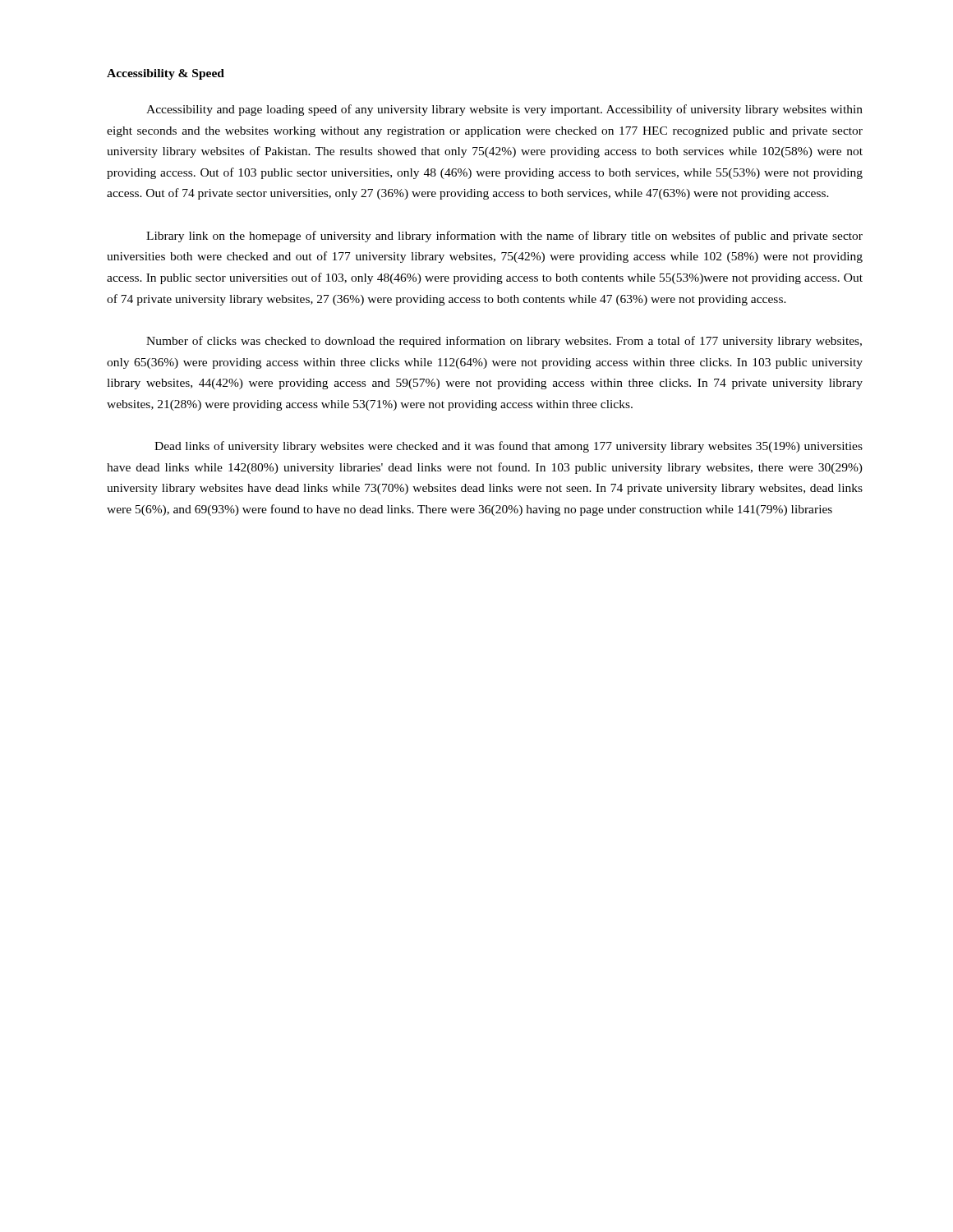Image resolution: width=953 pixels, height=1232 pixels.
Task: Select the text starting "Dead links of university library"
Action: (x=485, y=477)
